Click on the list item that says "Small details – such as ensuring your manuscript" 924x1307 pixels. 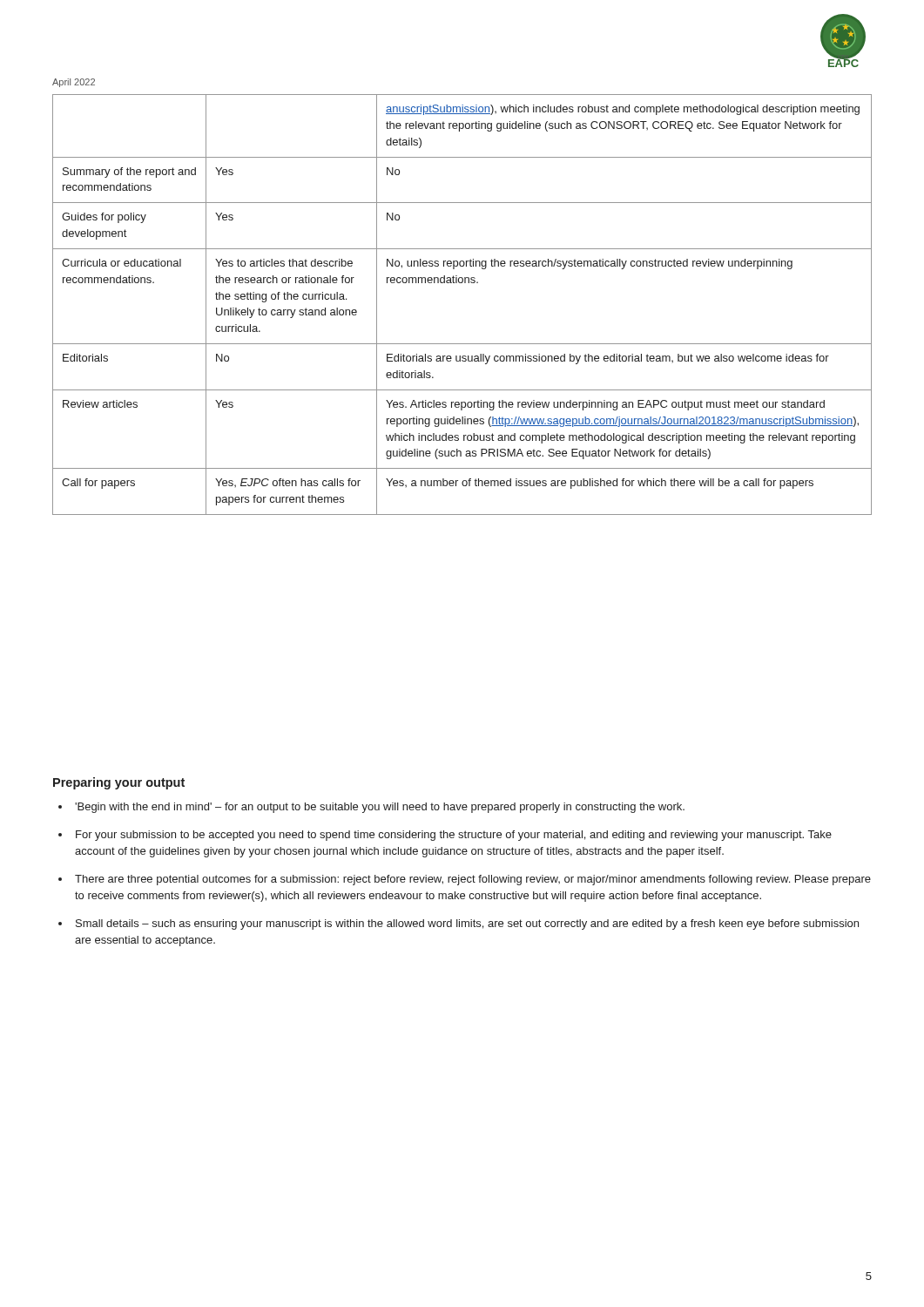point(467,931)
